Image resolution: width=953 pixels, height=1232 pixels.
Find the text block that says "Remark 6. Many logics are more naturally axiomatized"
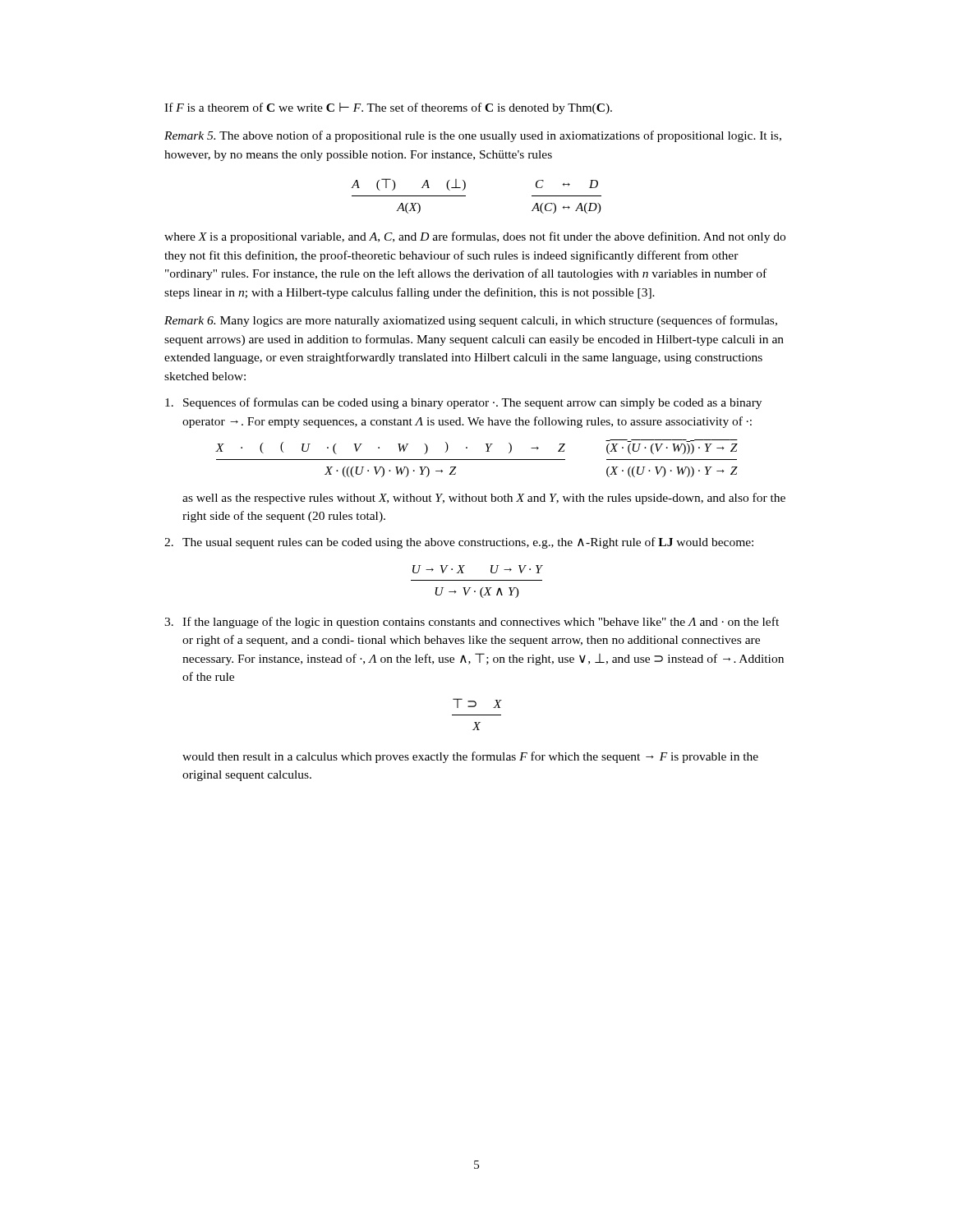[474, 348]
